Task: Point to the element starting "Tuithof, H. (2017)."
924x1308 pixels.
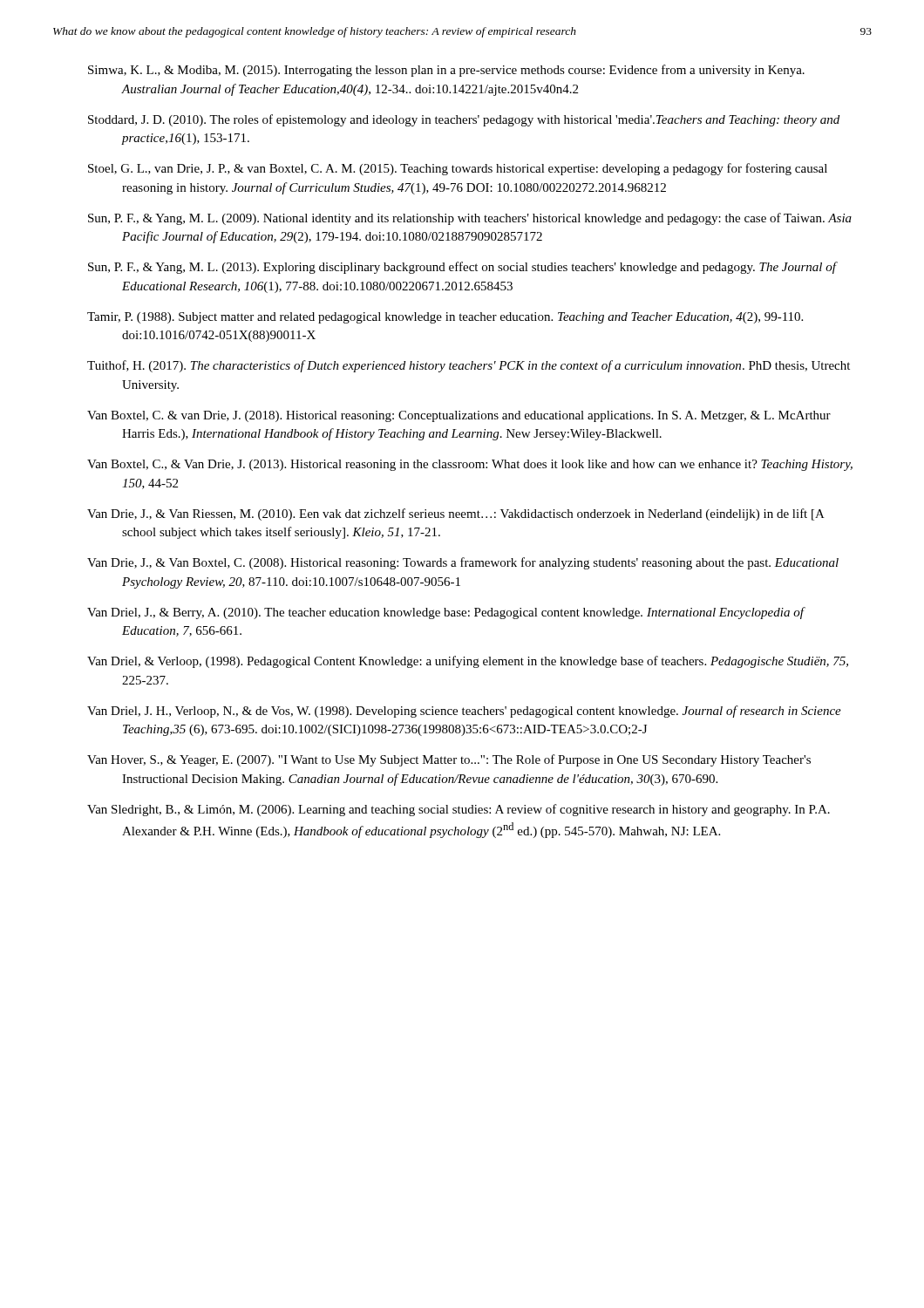Action: (x=469, y=375)
